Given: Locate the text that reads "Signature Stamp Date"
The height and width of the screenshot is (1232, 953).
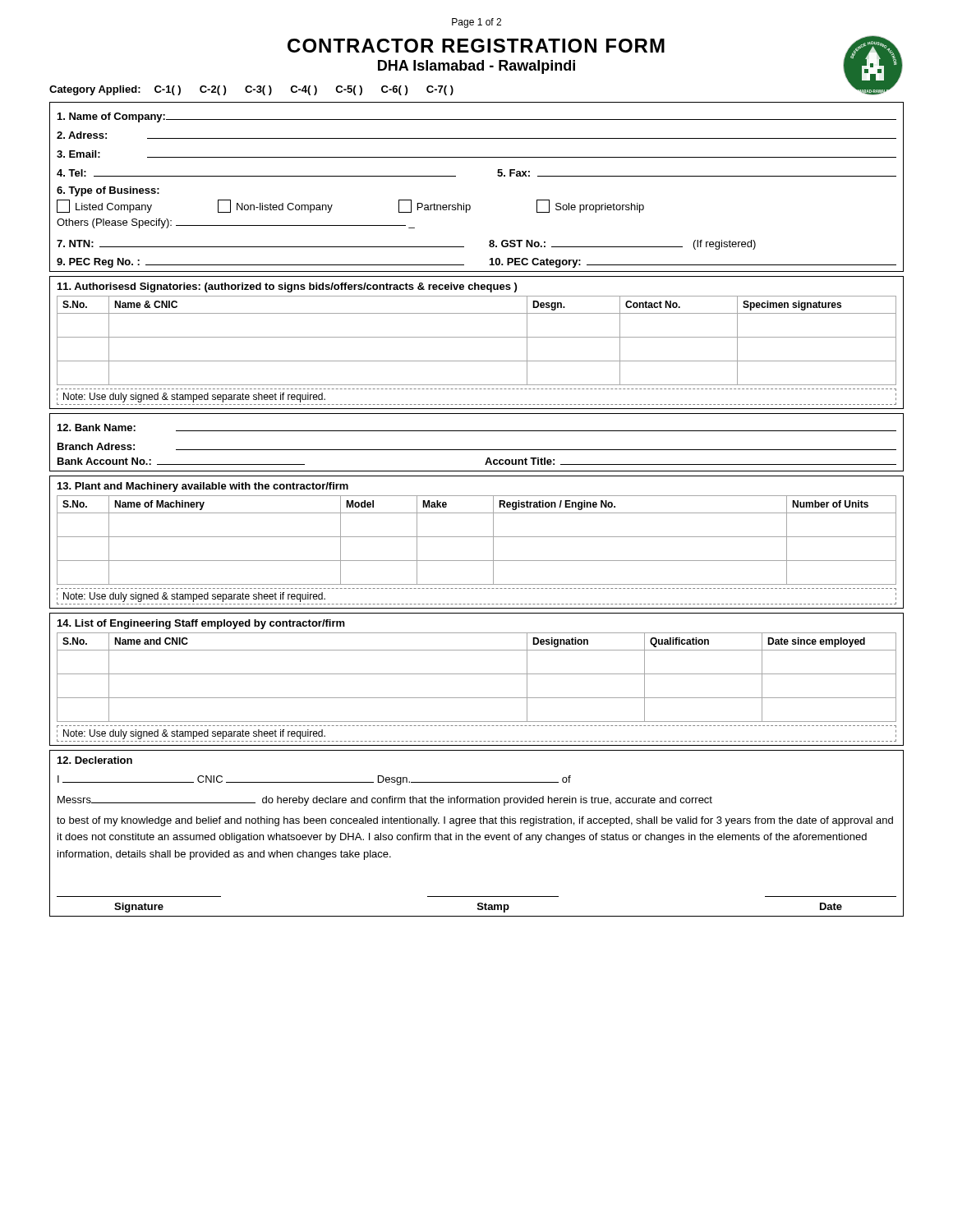Looking at the screenshot, I should [476, 904].
